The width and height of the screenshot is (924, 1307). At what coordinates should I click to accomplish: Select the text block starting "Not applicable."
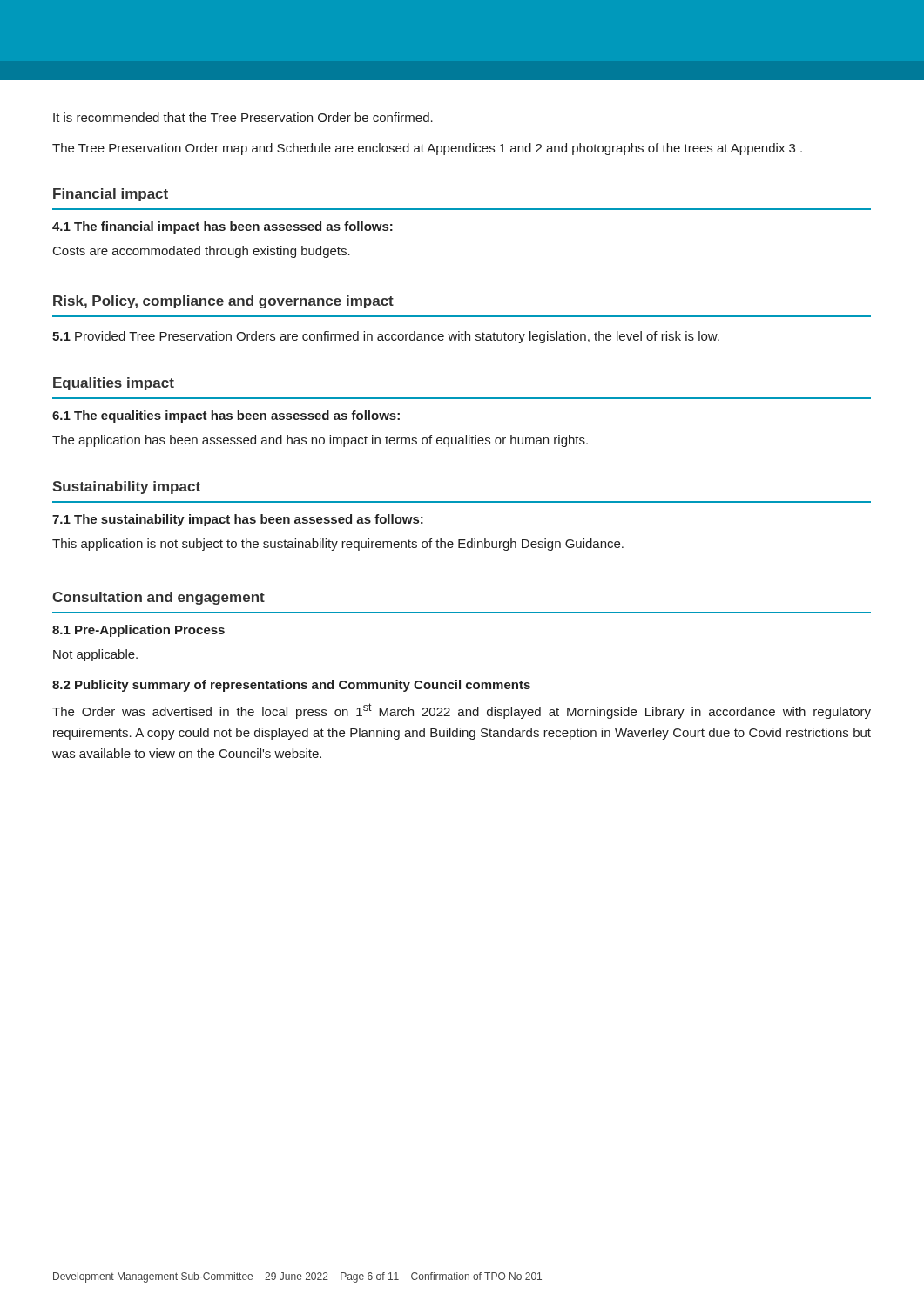coord(95,654)
